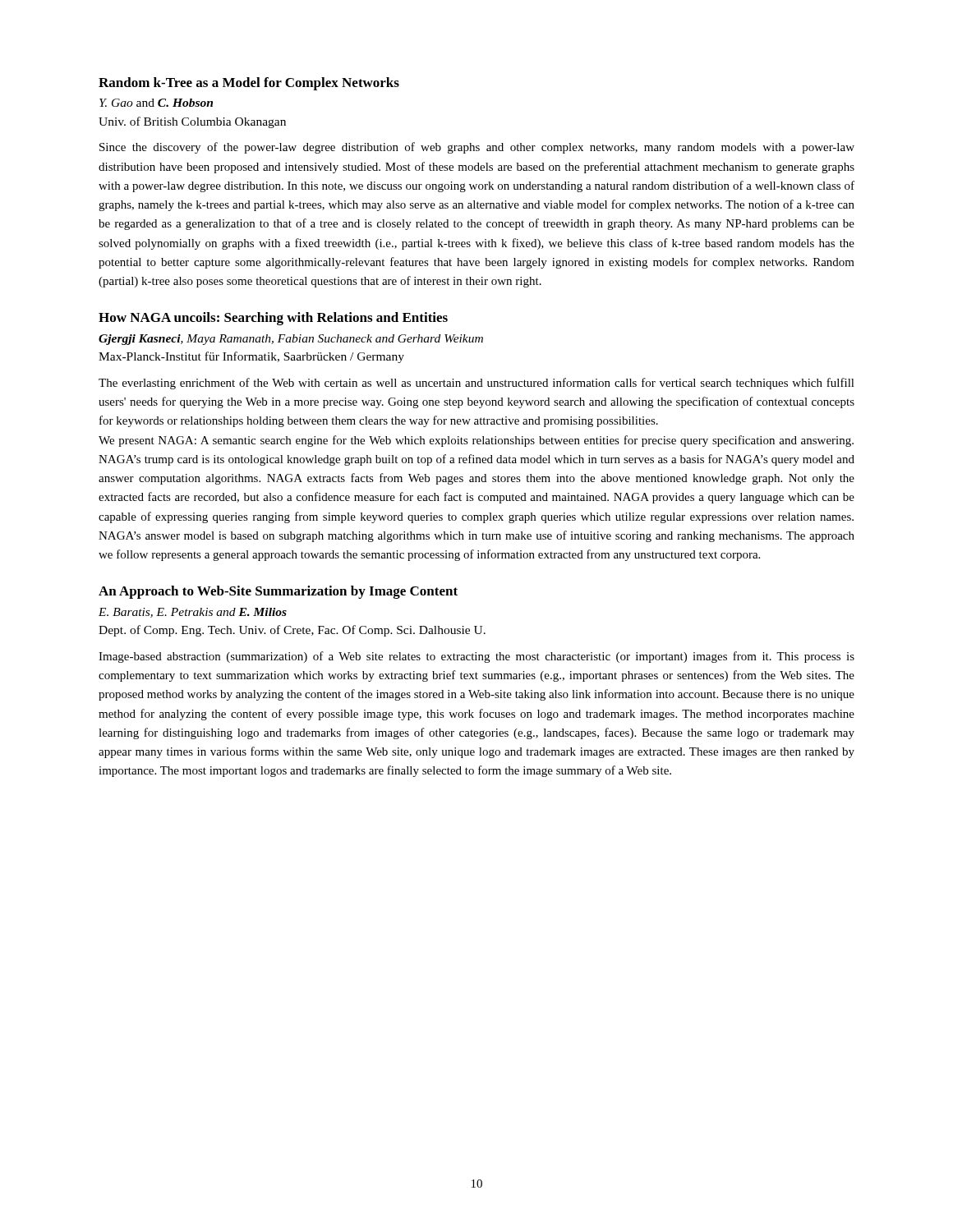Click on the text starting "Max-Planck-Institut für Informatik, Saarbrücken /"

tap(251, 356)
